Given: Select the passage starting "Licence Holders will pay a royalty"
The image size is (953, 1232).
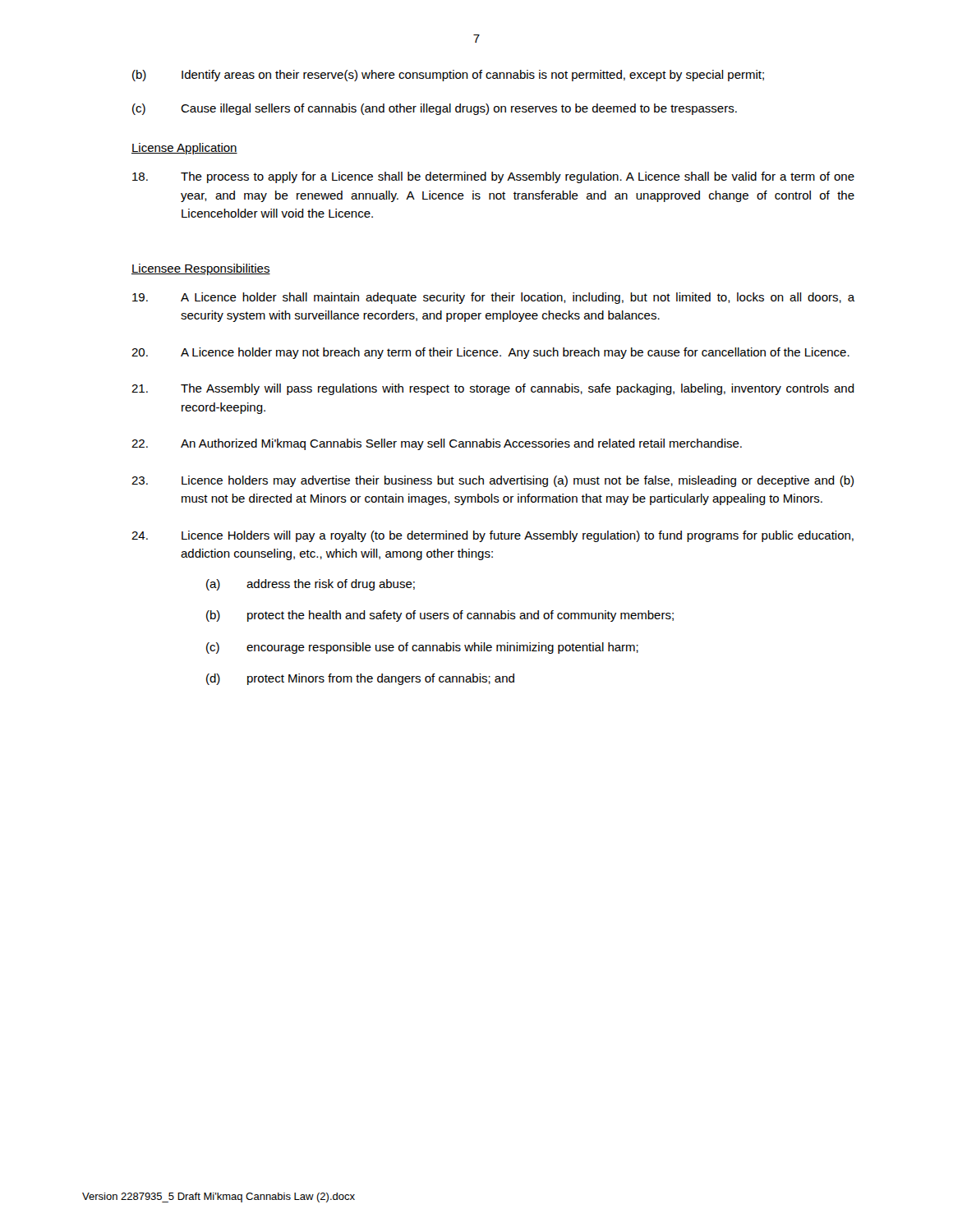Looking at the screenshot, I should (x=493, y=545).
